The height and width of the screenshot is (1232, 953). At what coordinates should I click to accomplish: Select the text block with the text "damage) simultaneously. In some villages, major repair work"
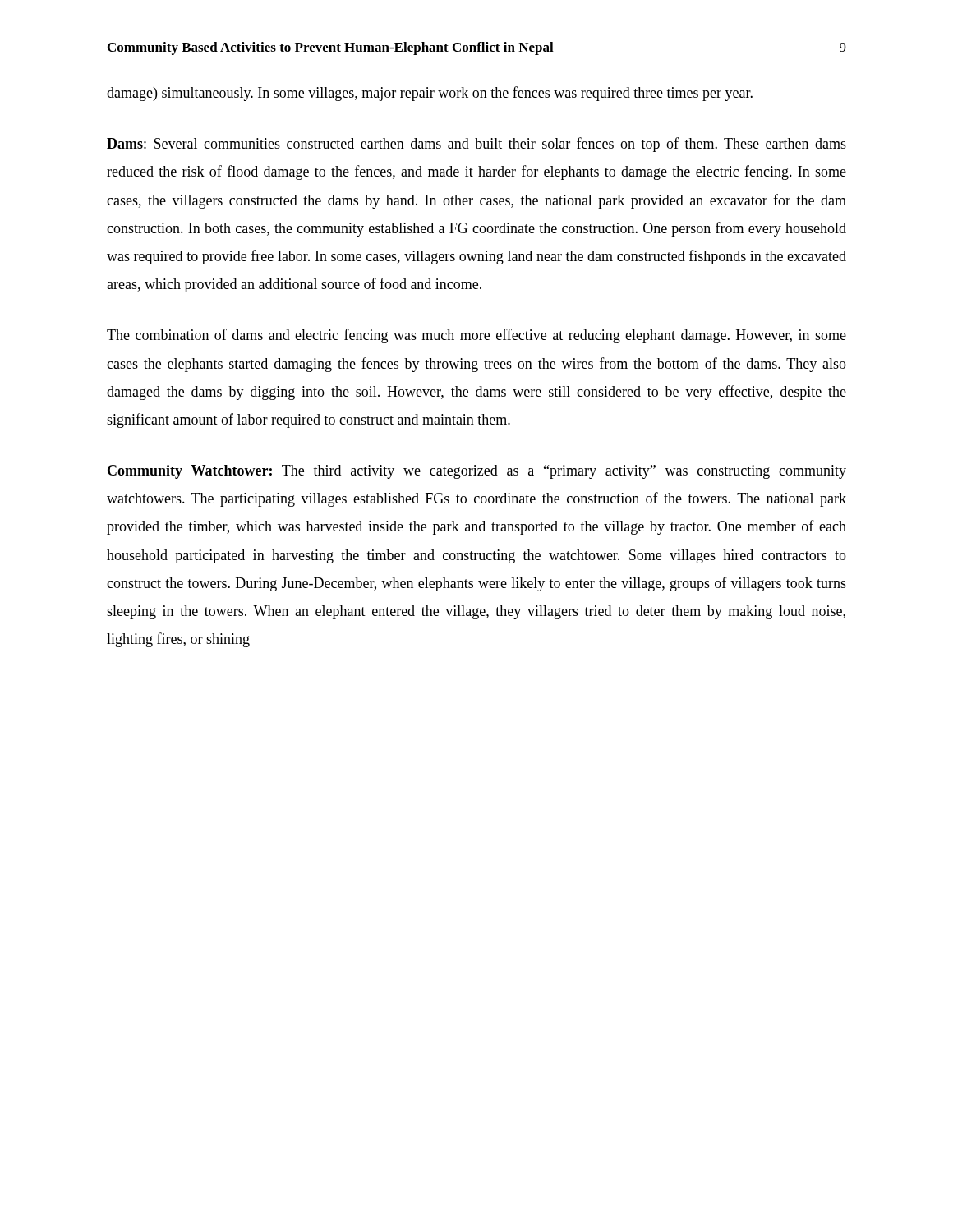476,93
